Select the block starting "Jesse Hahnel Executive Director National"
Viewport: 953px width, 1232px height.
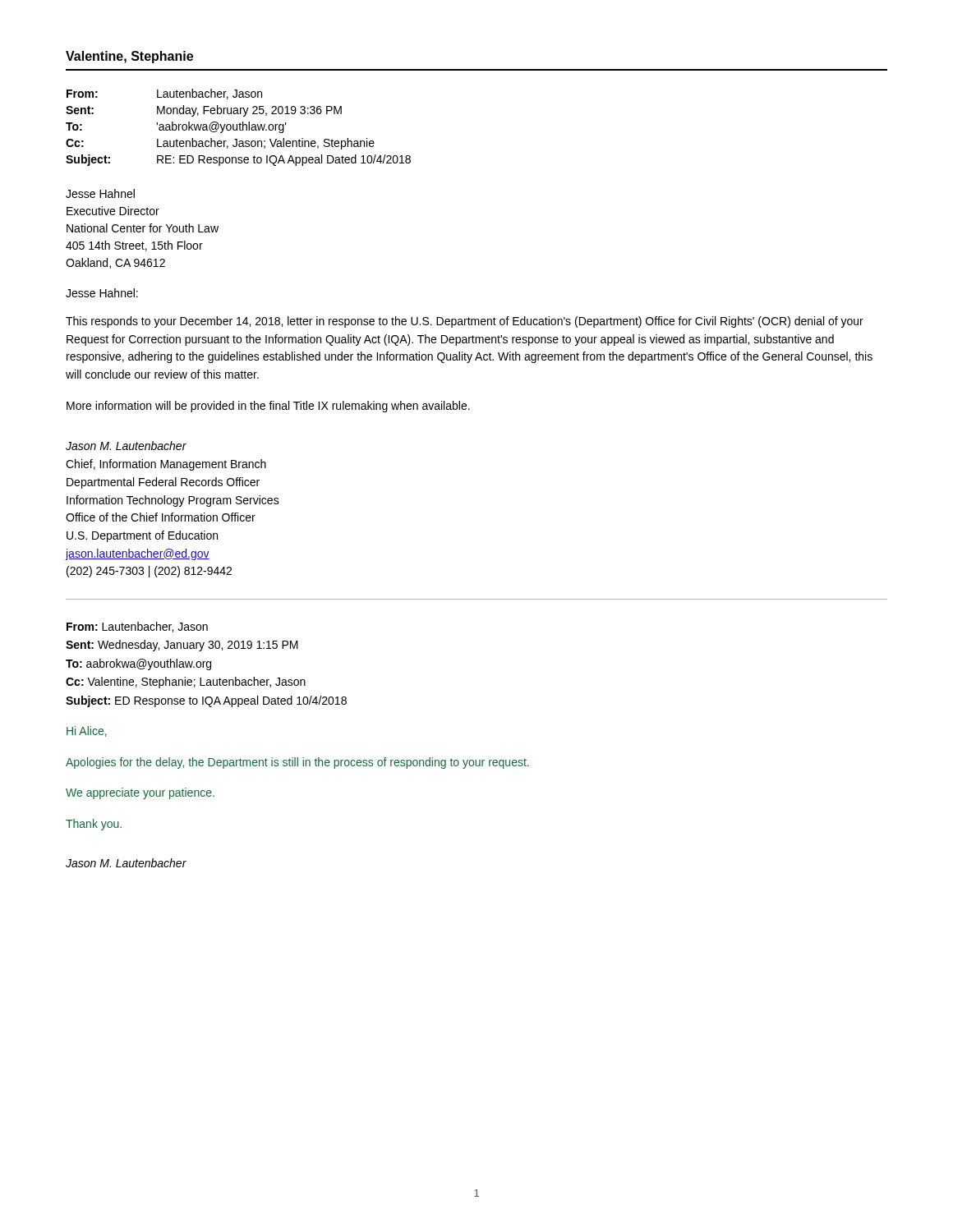pyautogui.click(x=142, y=228)
